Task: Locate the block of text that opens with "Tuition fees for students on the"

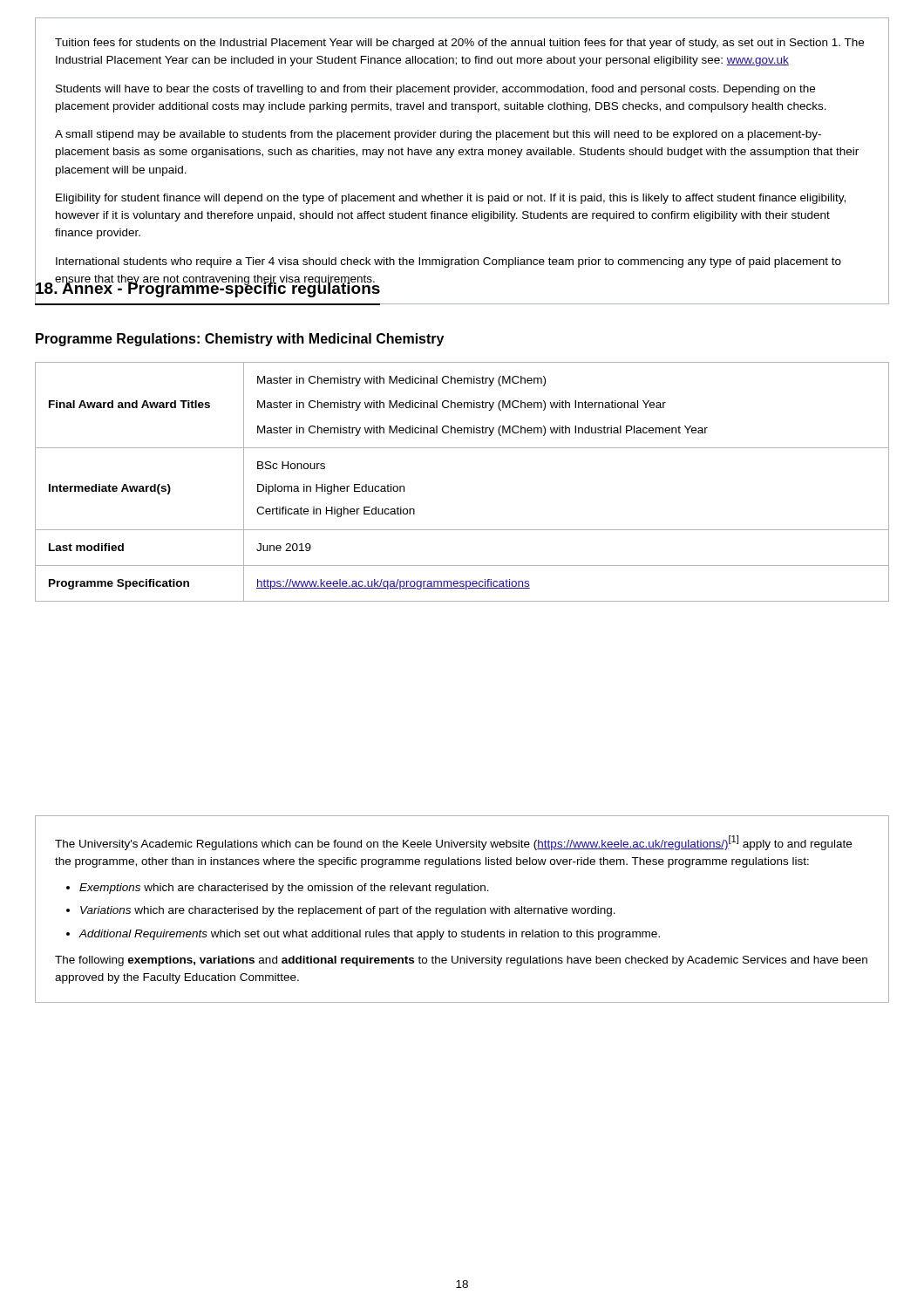Action: click(x=462, y=161)
